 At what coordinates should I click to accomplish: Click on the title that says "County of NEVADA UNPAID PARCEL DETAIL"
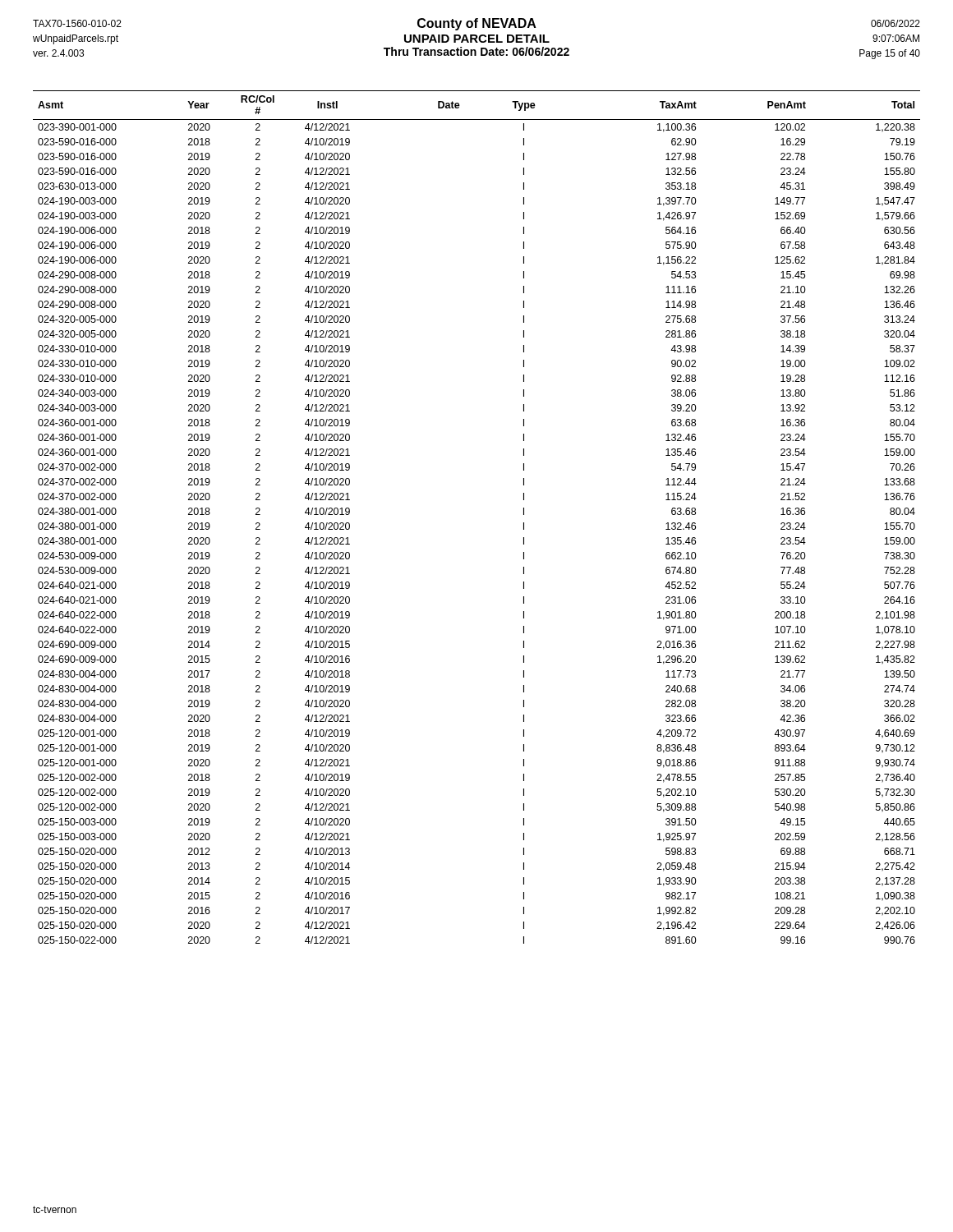coord(476,37)
